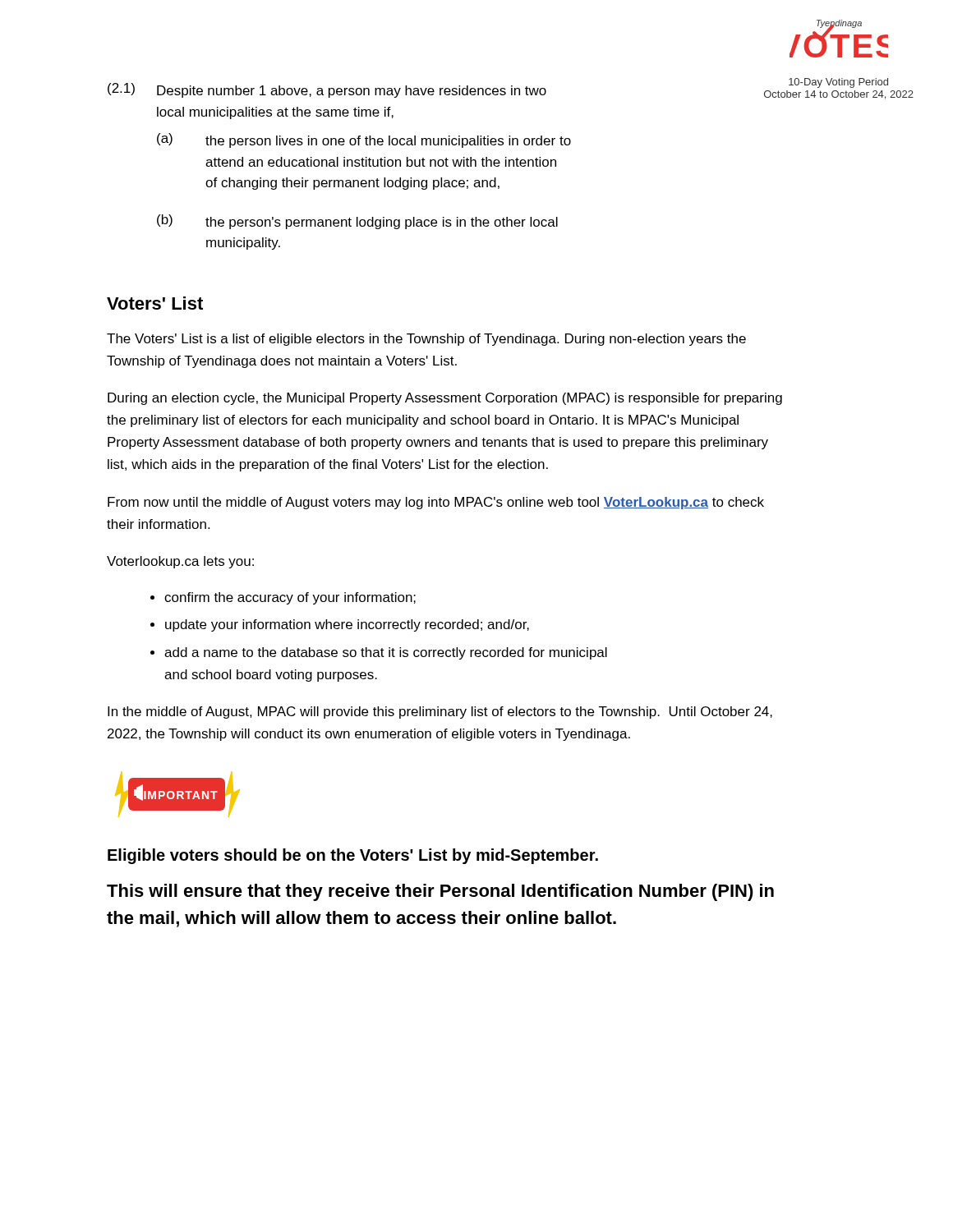The height and width of the screenshot is (1232, 953).
Task: Find the element starting "update your information where incorrectly recorded; and/or,"
Action: pos(347,625)
